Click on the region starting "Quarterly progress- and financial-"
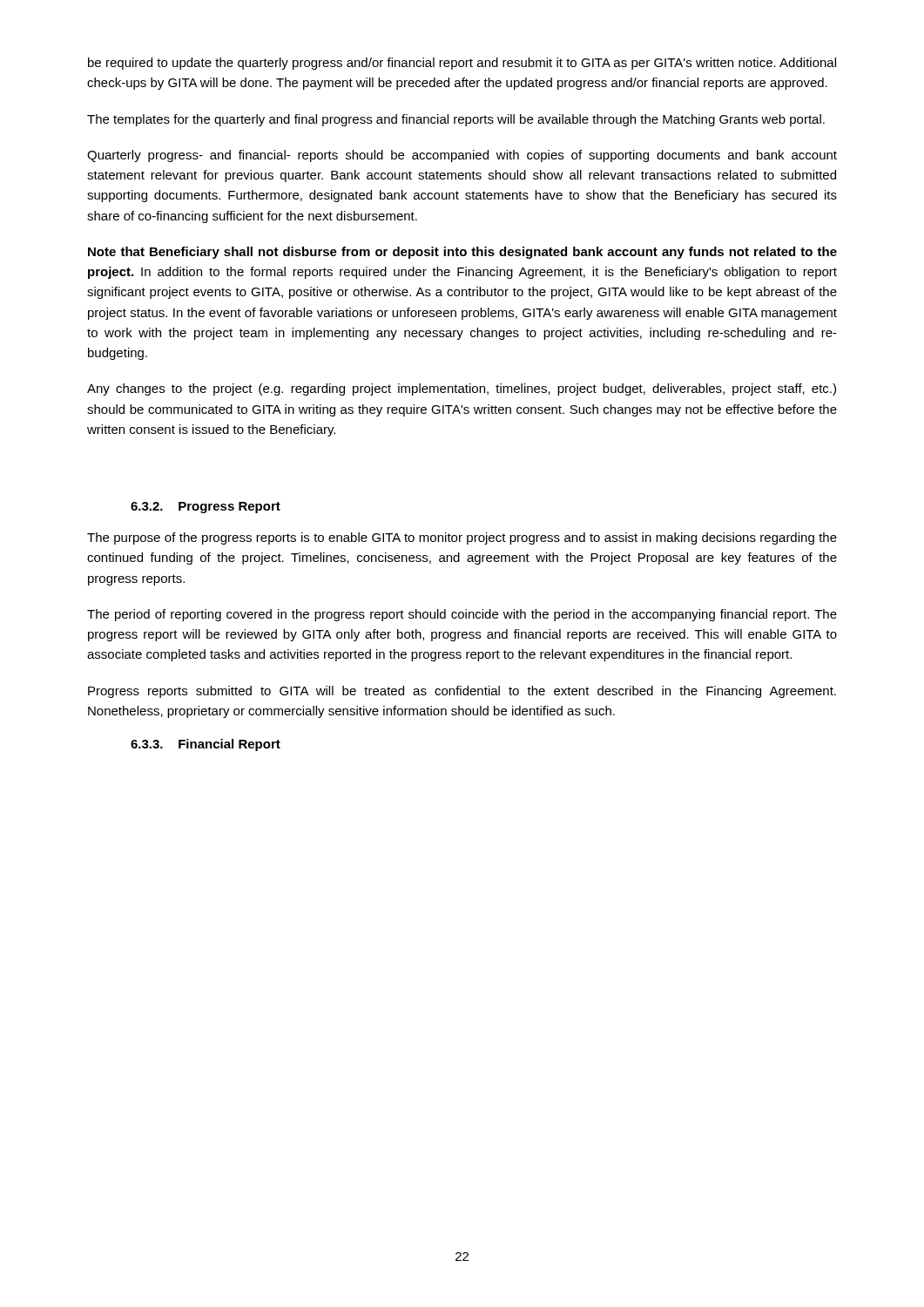Viewport: 924px width, 1307px height. (x=462, y=185)
